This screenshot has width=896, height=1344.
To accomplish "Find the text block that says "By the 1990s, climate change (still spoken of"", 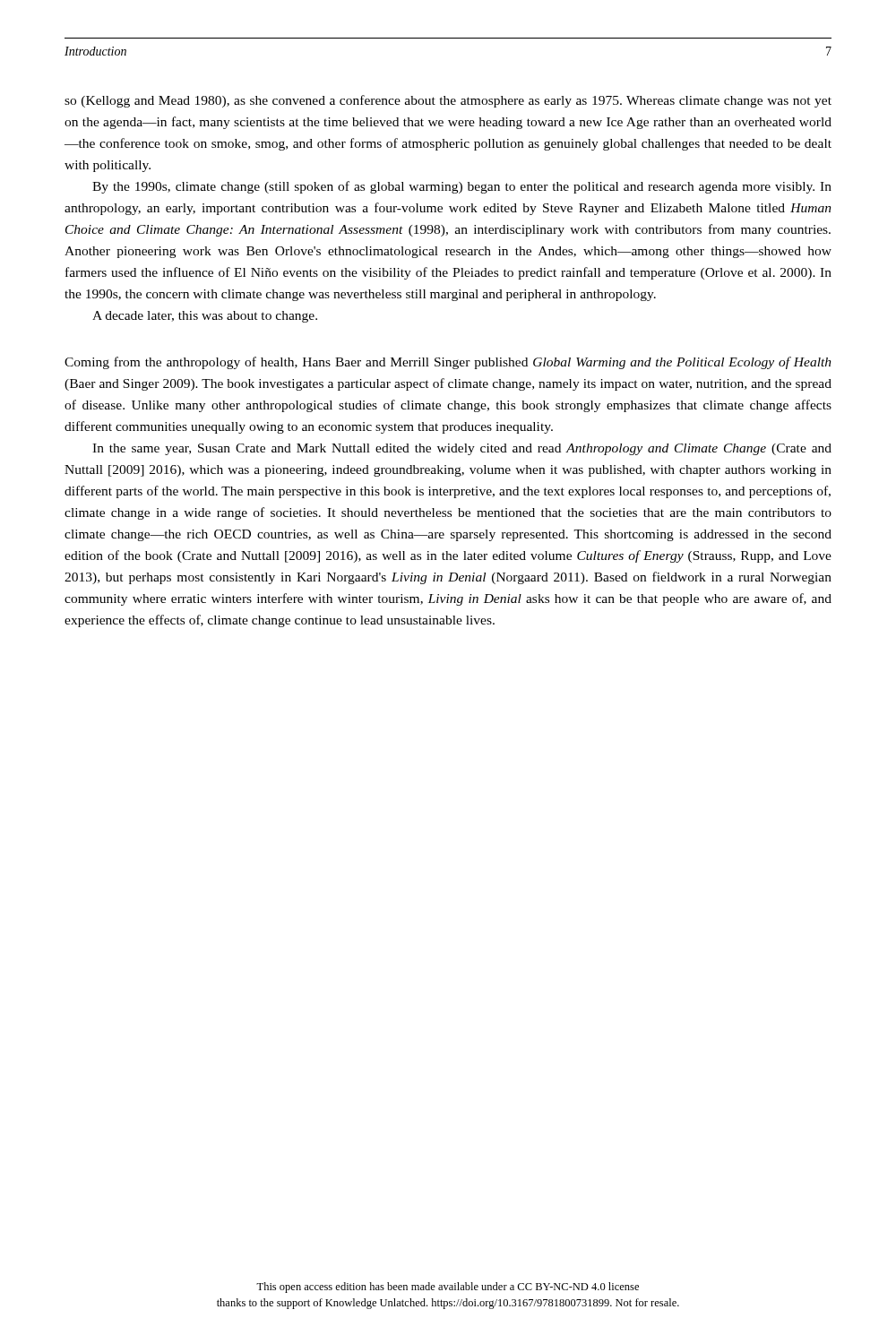I will tap(448, 240).
